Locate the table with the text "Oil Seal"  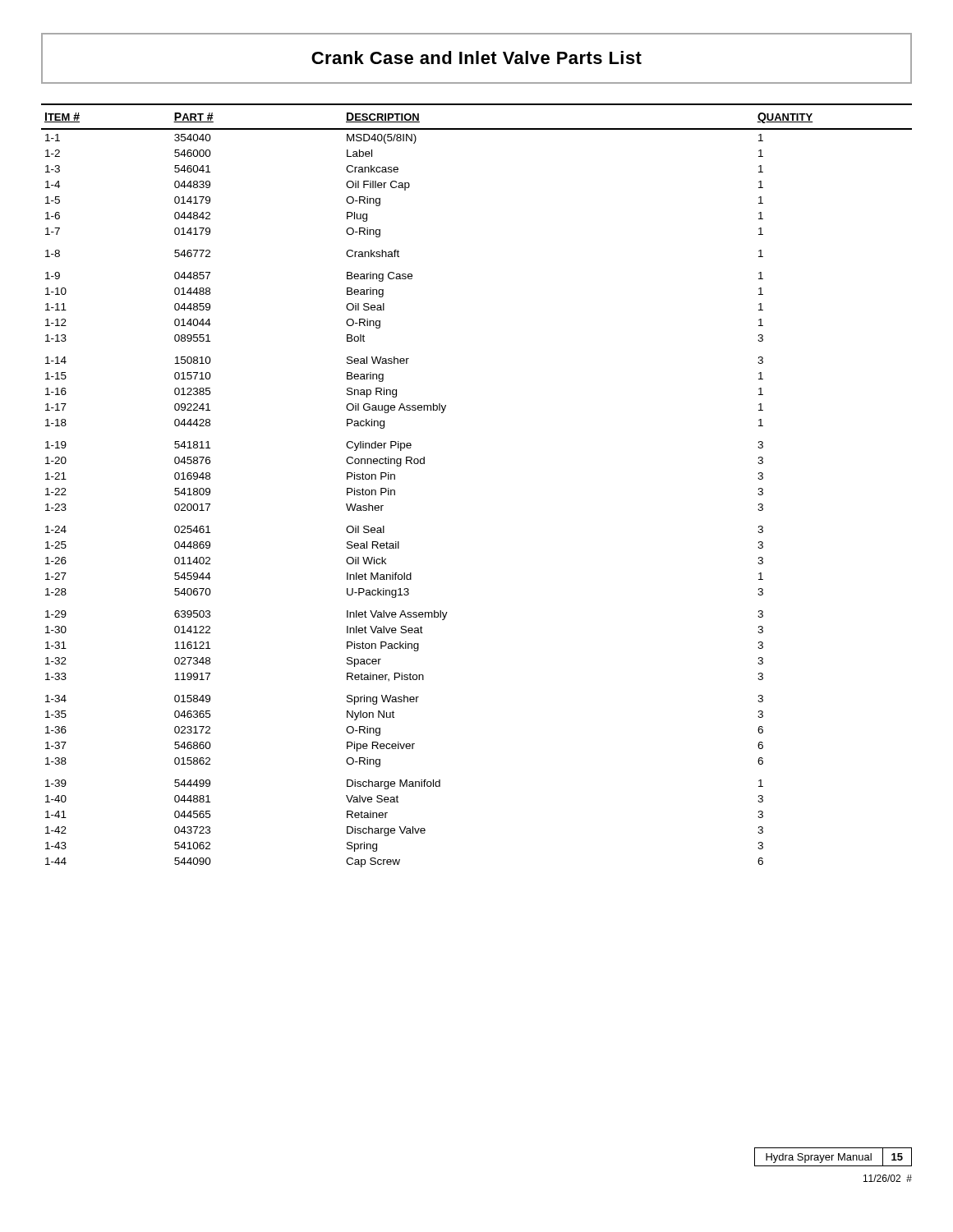tap(476, 486)
